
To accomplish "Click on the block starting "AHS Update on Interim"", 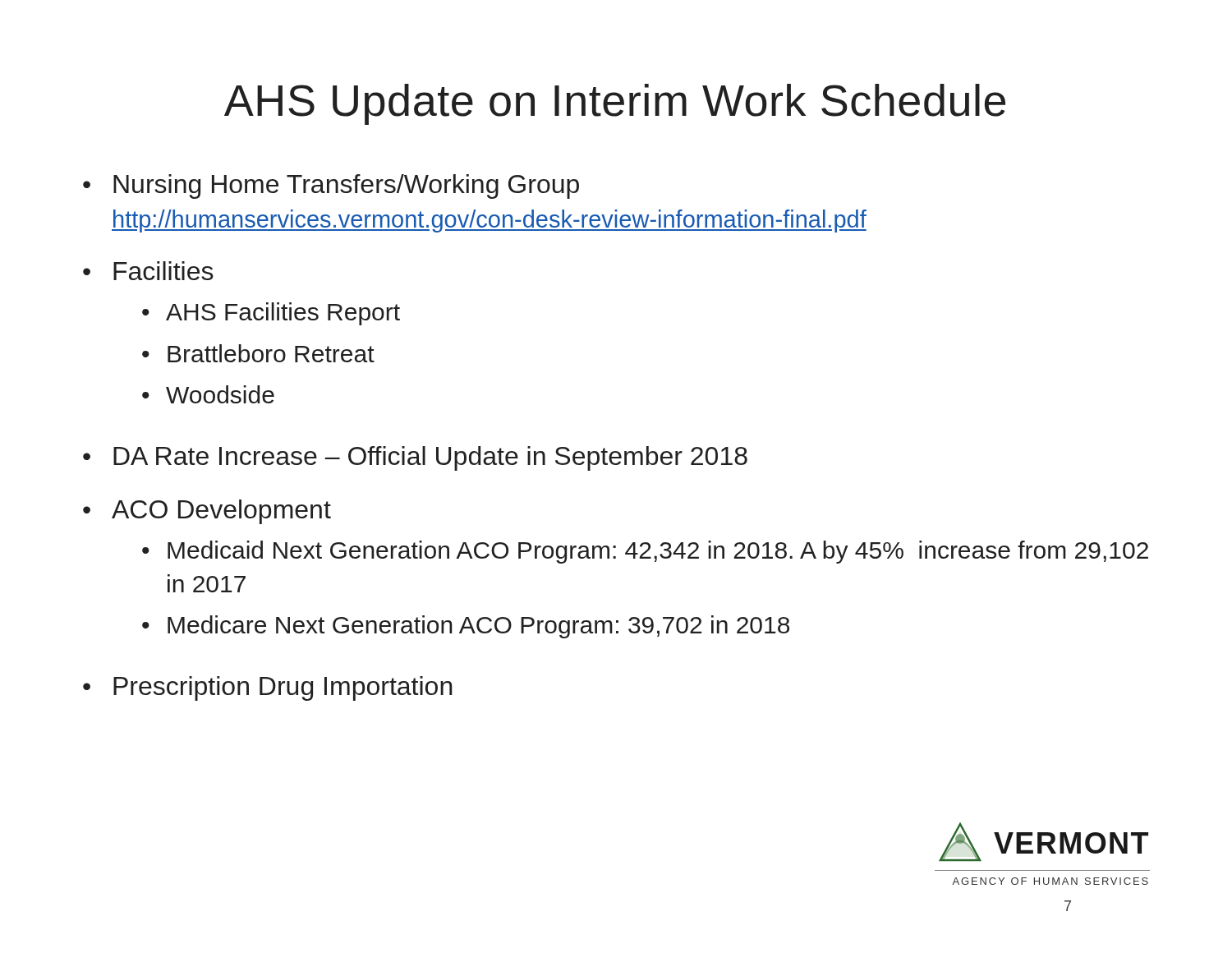I will coord(616,100).
